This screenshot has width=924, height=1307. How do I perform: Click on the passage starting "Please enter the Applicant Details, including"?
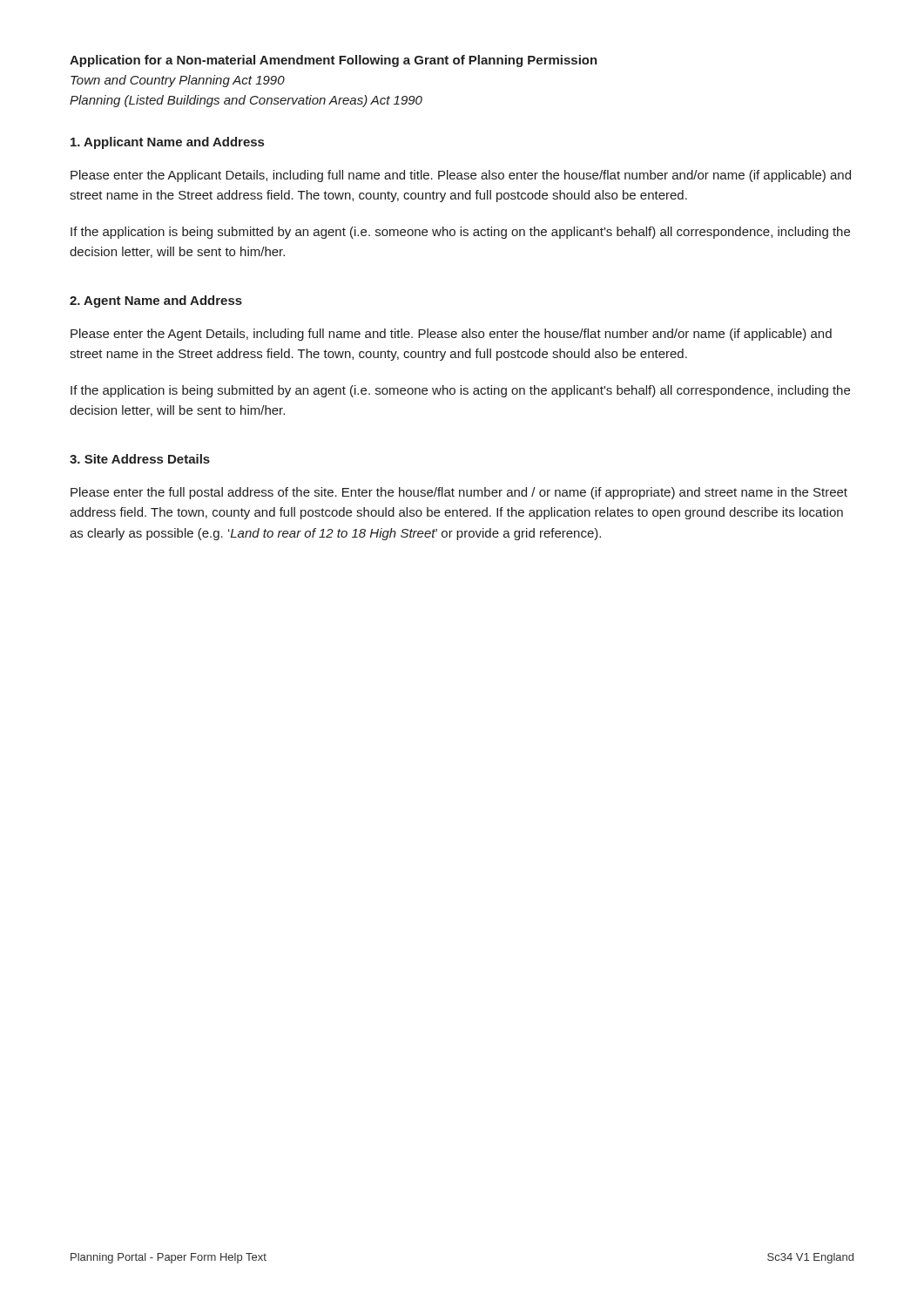(461, 185)
